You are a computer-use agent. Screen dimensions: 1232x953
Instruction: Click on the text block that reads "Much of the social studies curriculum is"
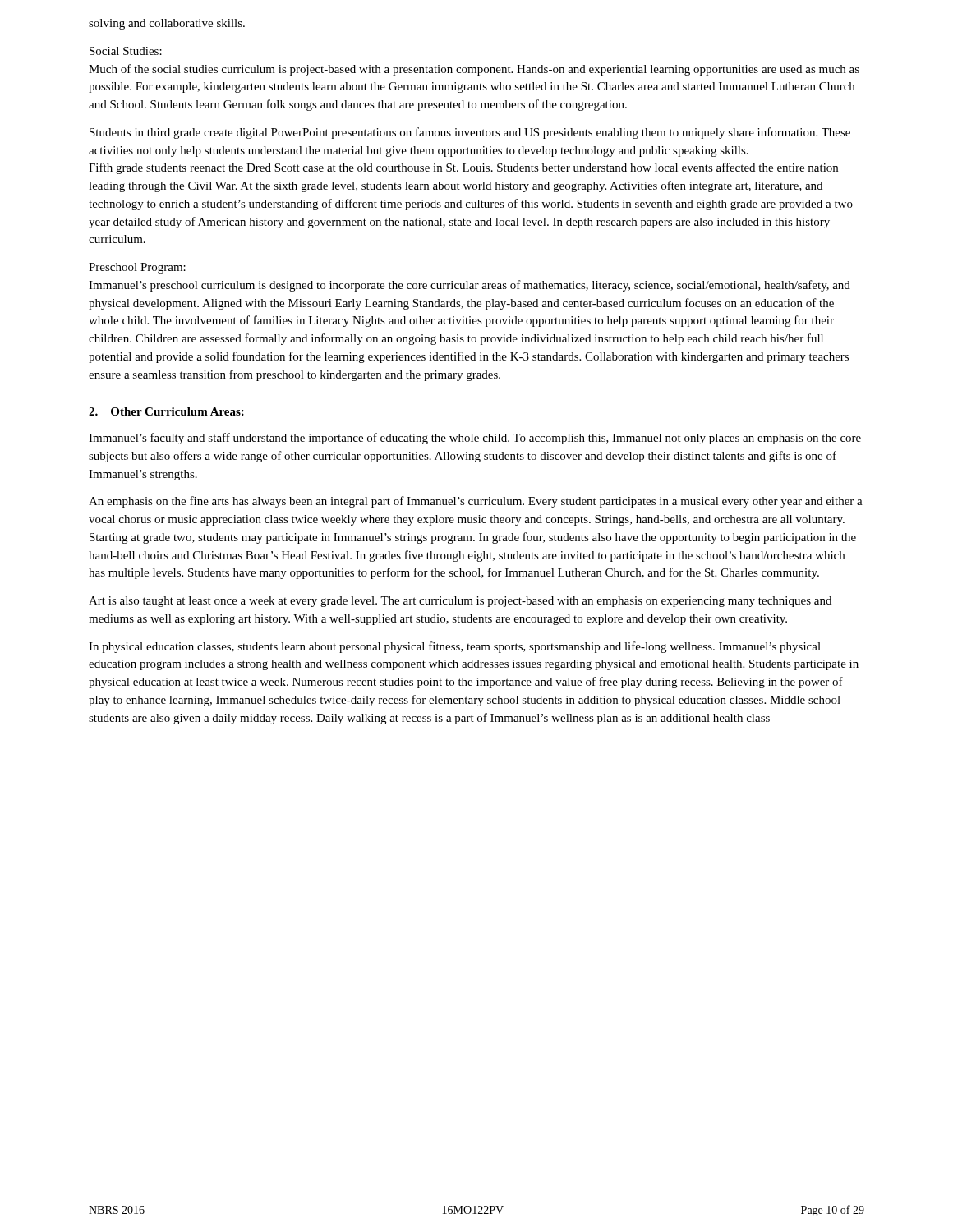(x=476, y=87)
